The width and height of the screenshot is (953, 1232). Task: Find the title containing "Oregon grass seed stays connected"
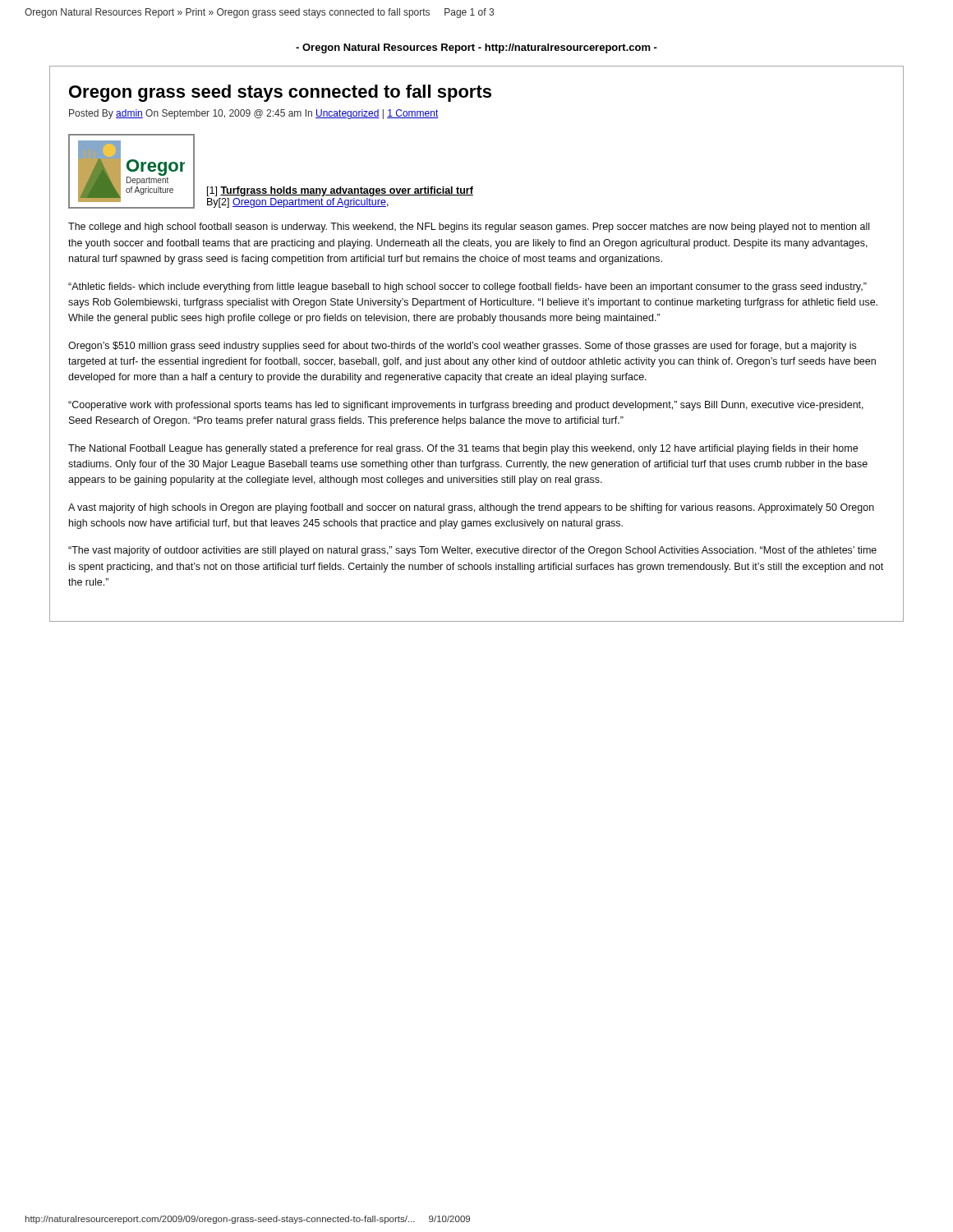(x=280, y=92)
